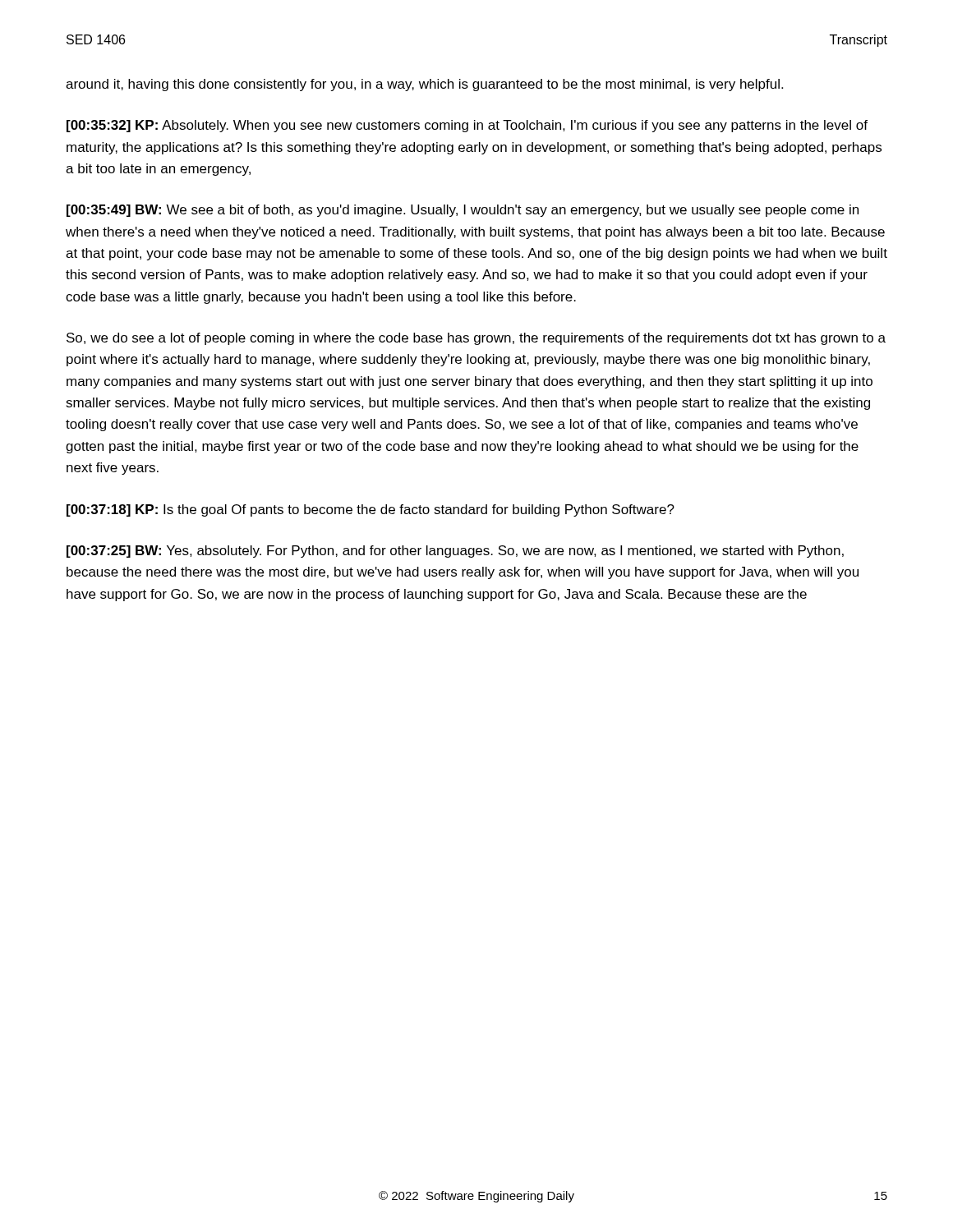The width and height of the screenshot is (953, 1232).
Task: Point to the block beginning "around it, having this done"
Action: (x=425, y=84)
